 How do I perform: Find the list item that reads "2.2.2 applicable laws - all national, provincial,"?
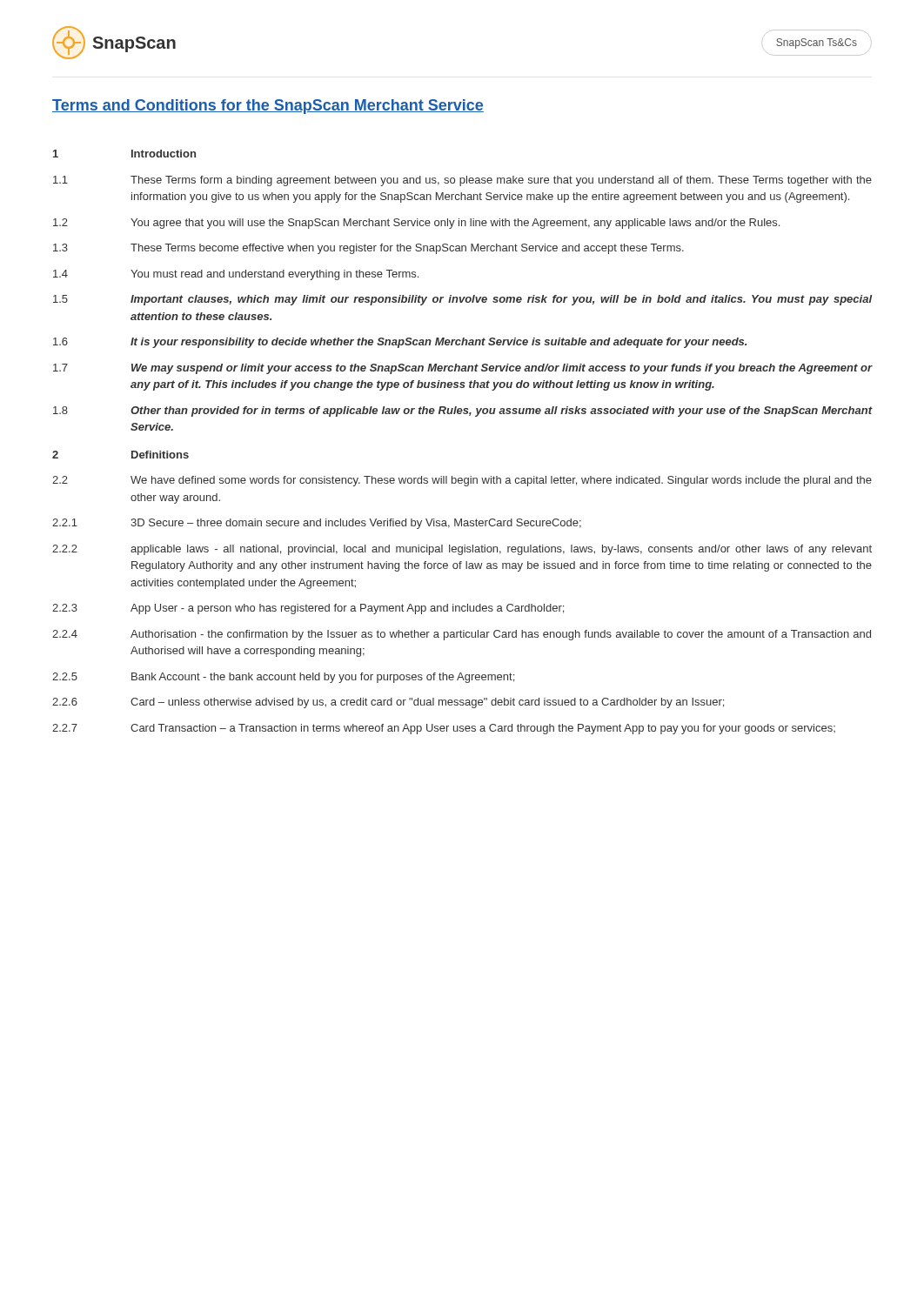(462, 565)
